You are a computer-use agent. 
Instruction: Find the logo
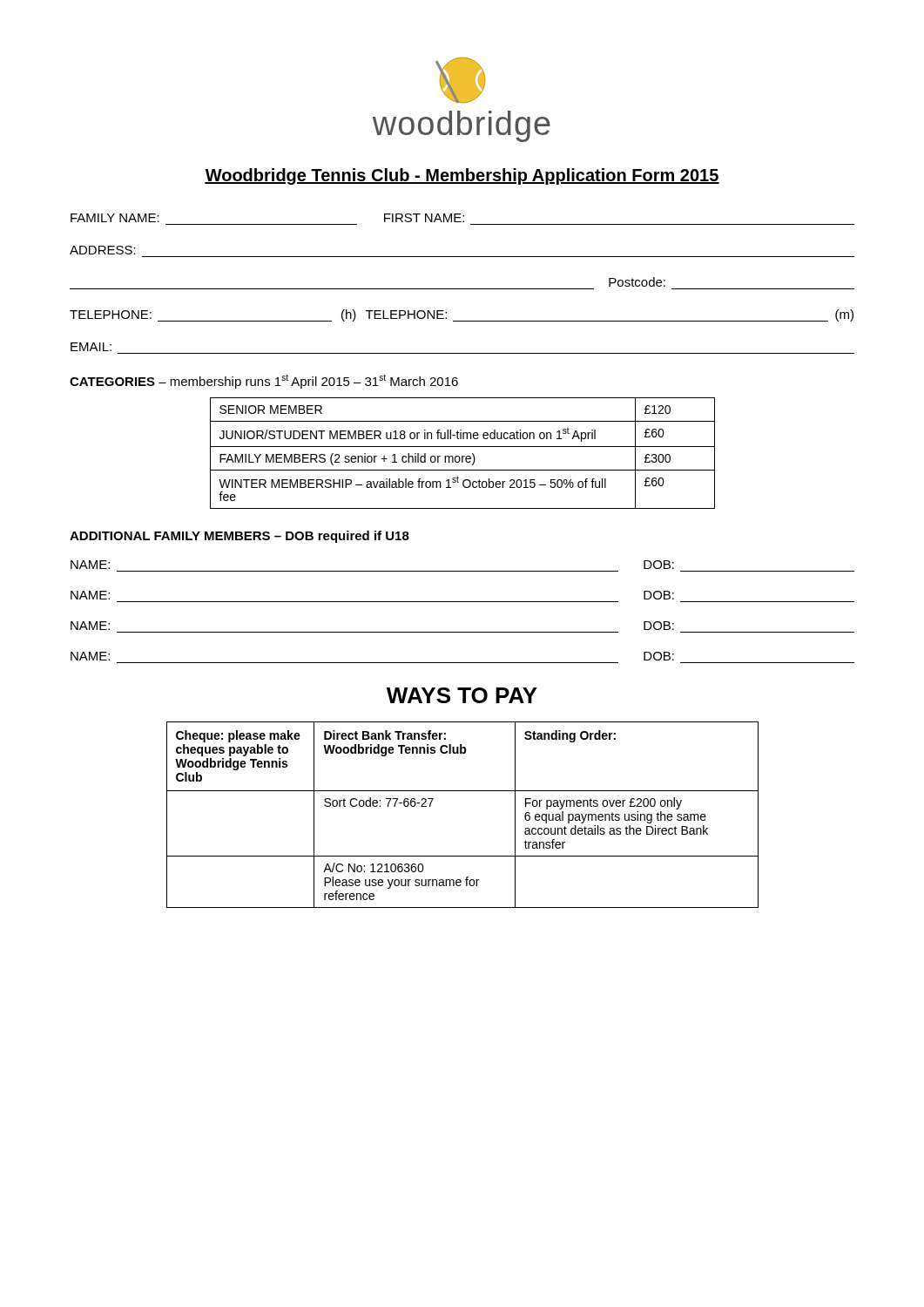click(462, 102)
